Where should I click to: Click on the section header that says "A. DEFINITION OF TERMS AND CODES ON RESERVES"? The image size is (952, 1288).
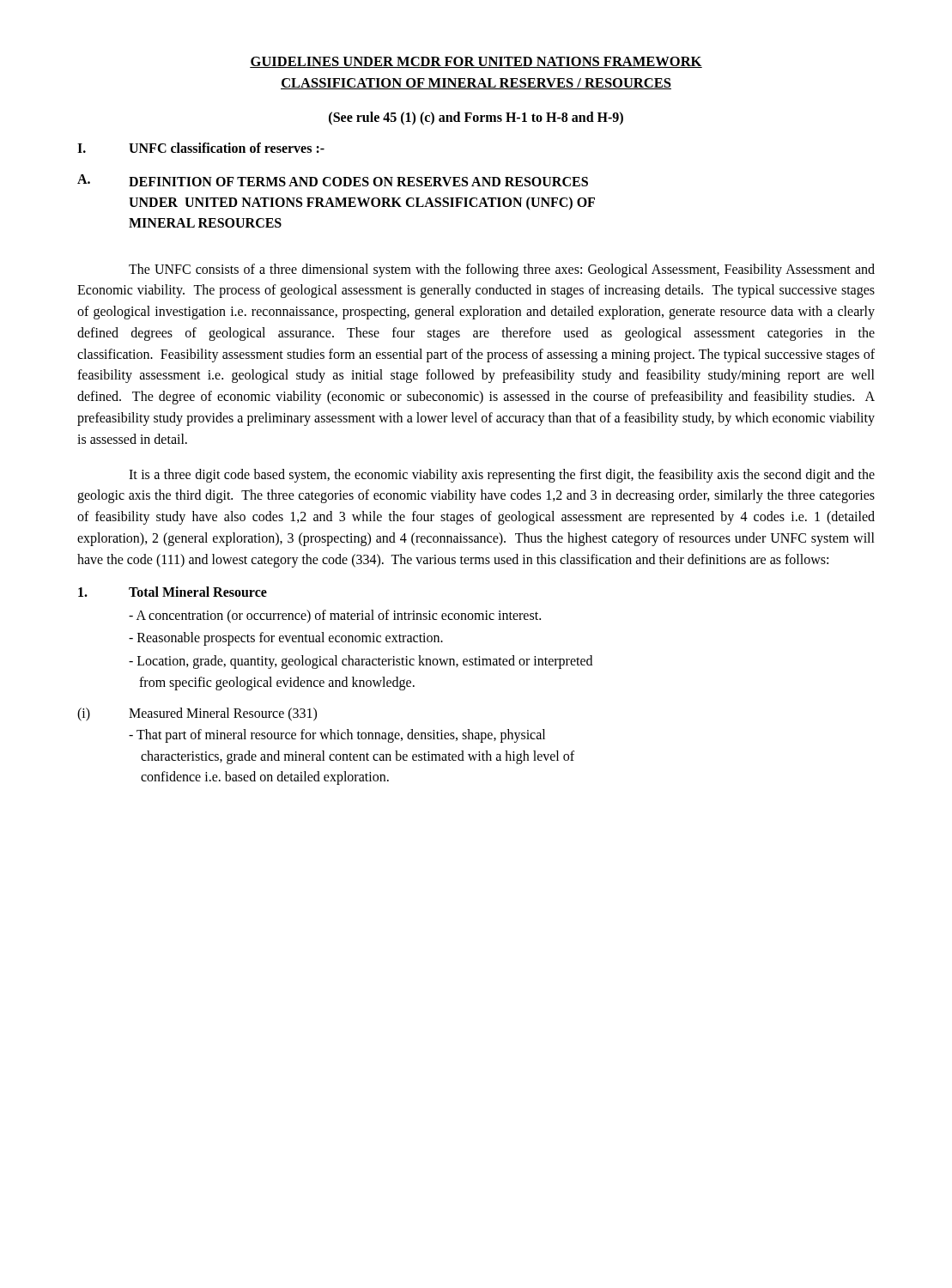pos(336,202)
